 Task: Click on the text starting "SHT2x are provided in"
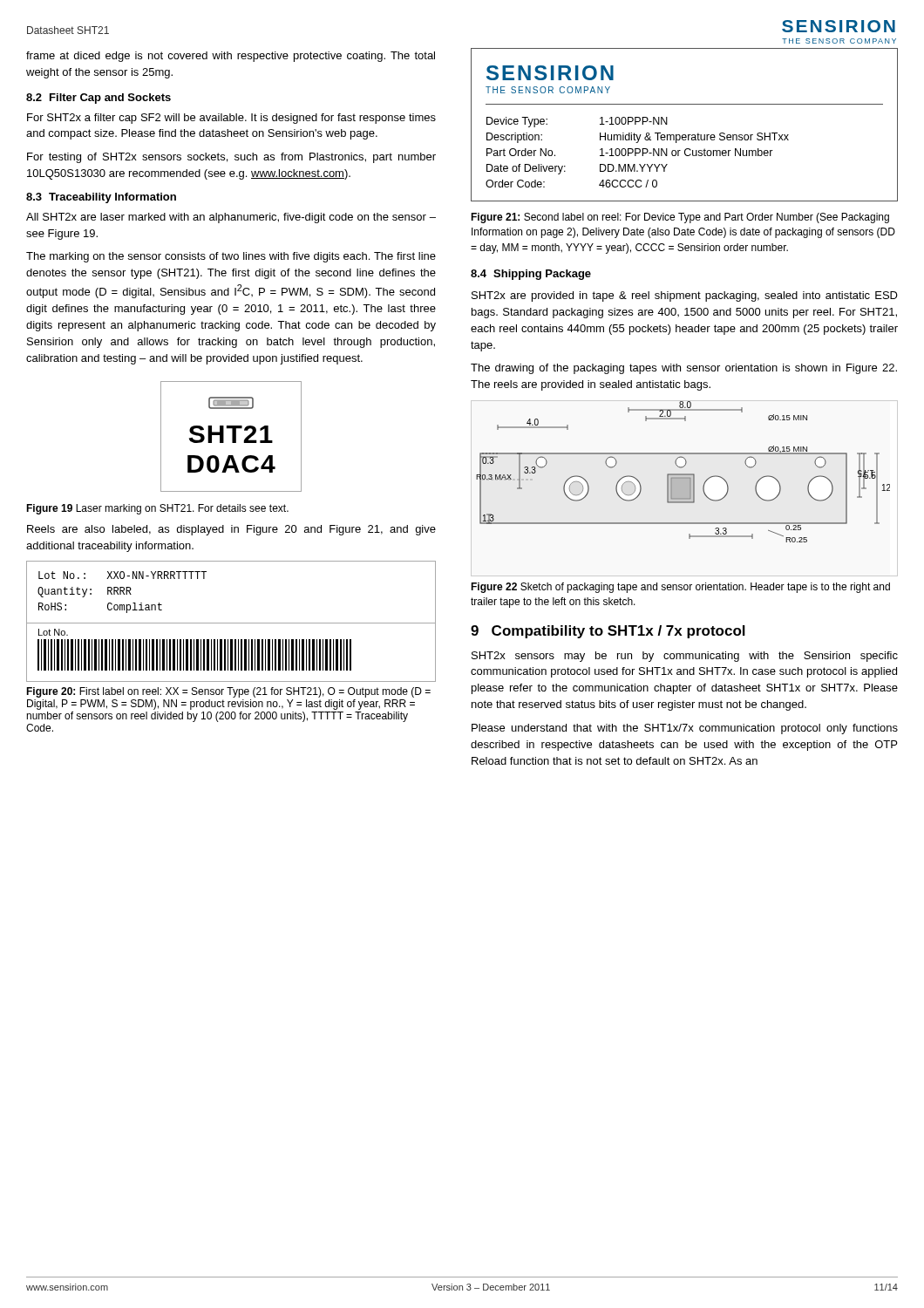coord(684,341)
